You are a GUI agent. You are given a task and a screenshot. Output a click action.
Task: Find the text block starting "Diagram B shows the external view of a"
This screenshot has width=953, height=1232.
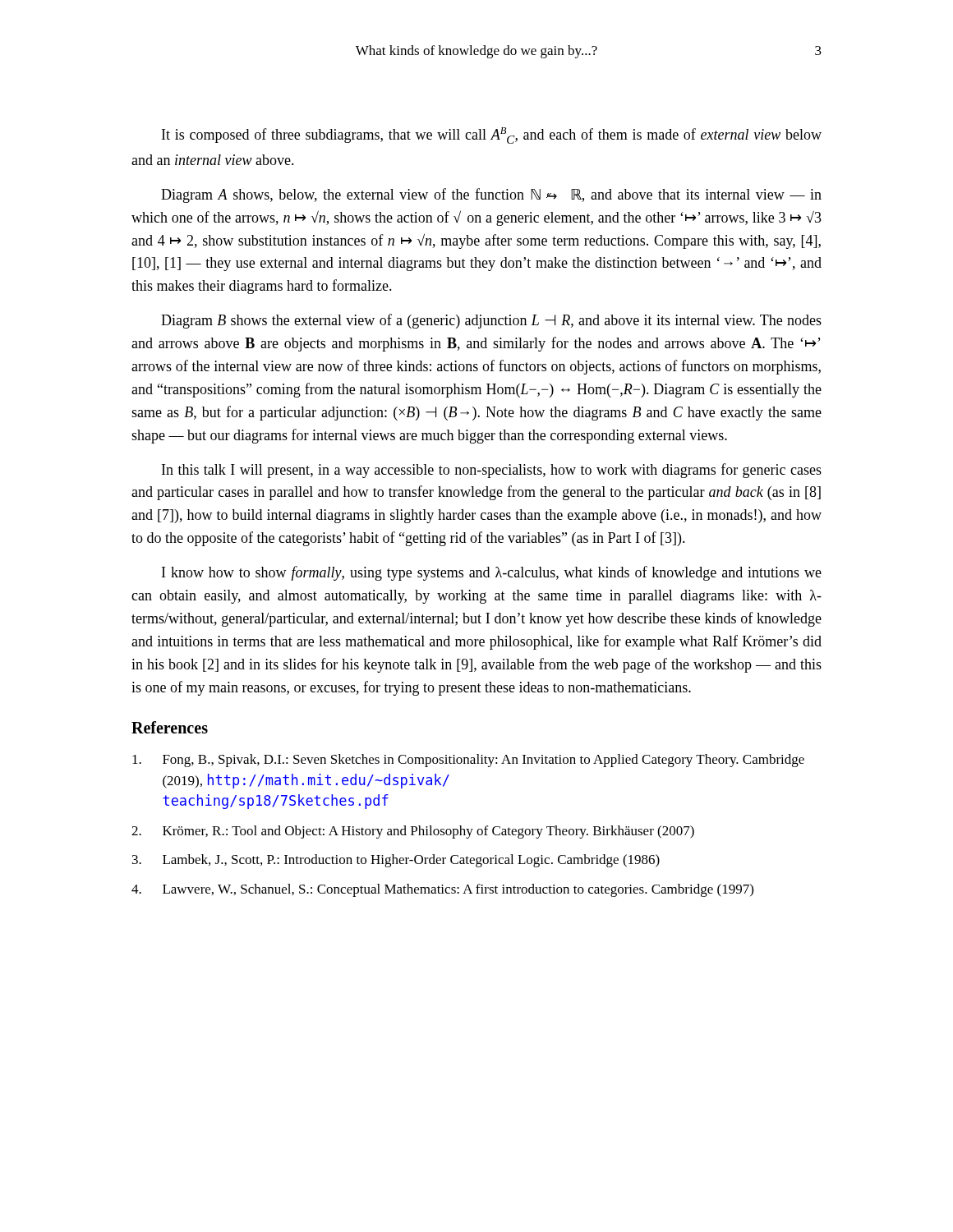pyautogui.click(x=476, y=378)
